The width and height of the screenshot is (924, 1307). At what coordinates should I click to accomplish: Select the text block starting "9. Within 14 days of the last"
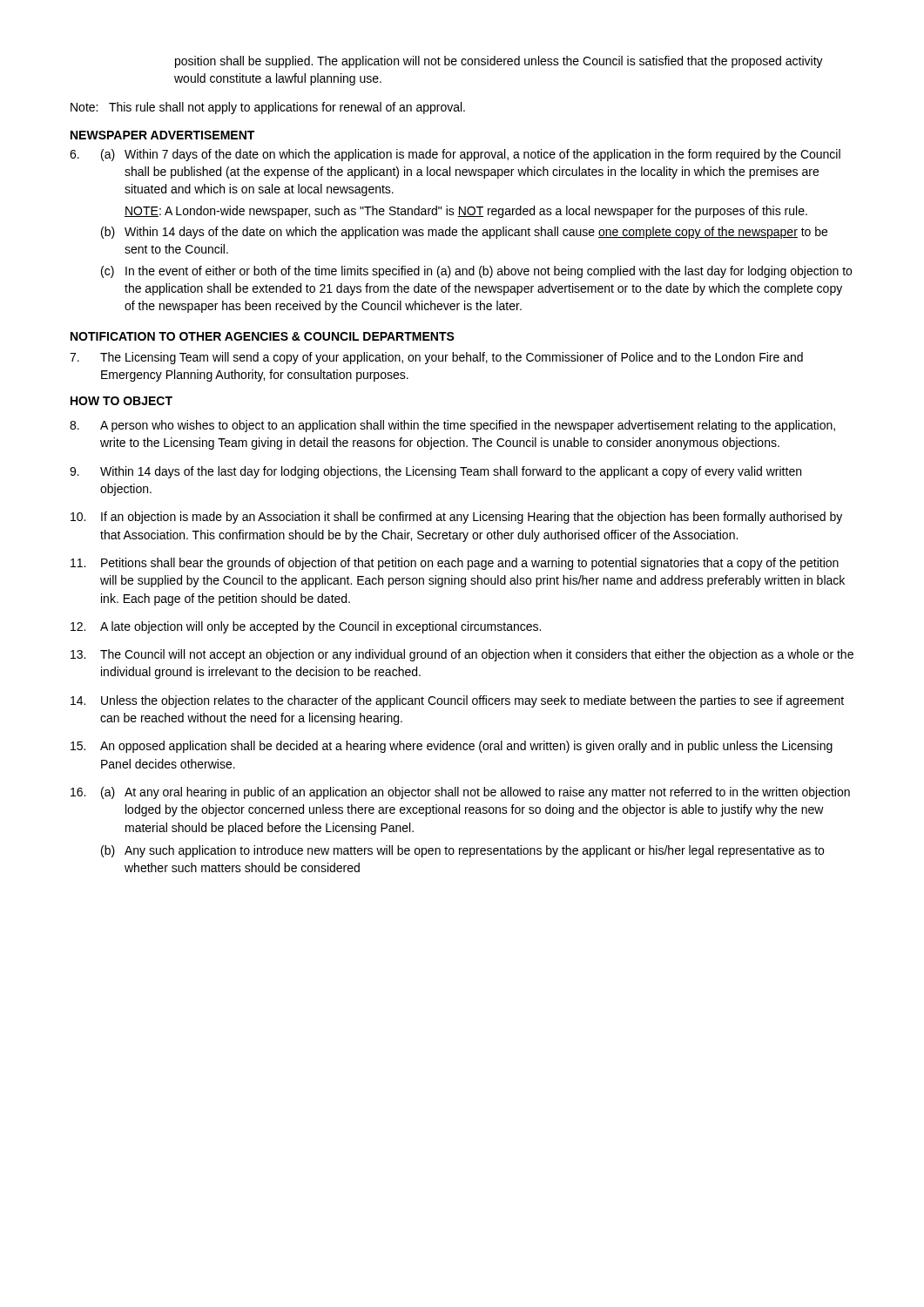462,480
